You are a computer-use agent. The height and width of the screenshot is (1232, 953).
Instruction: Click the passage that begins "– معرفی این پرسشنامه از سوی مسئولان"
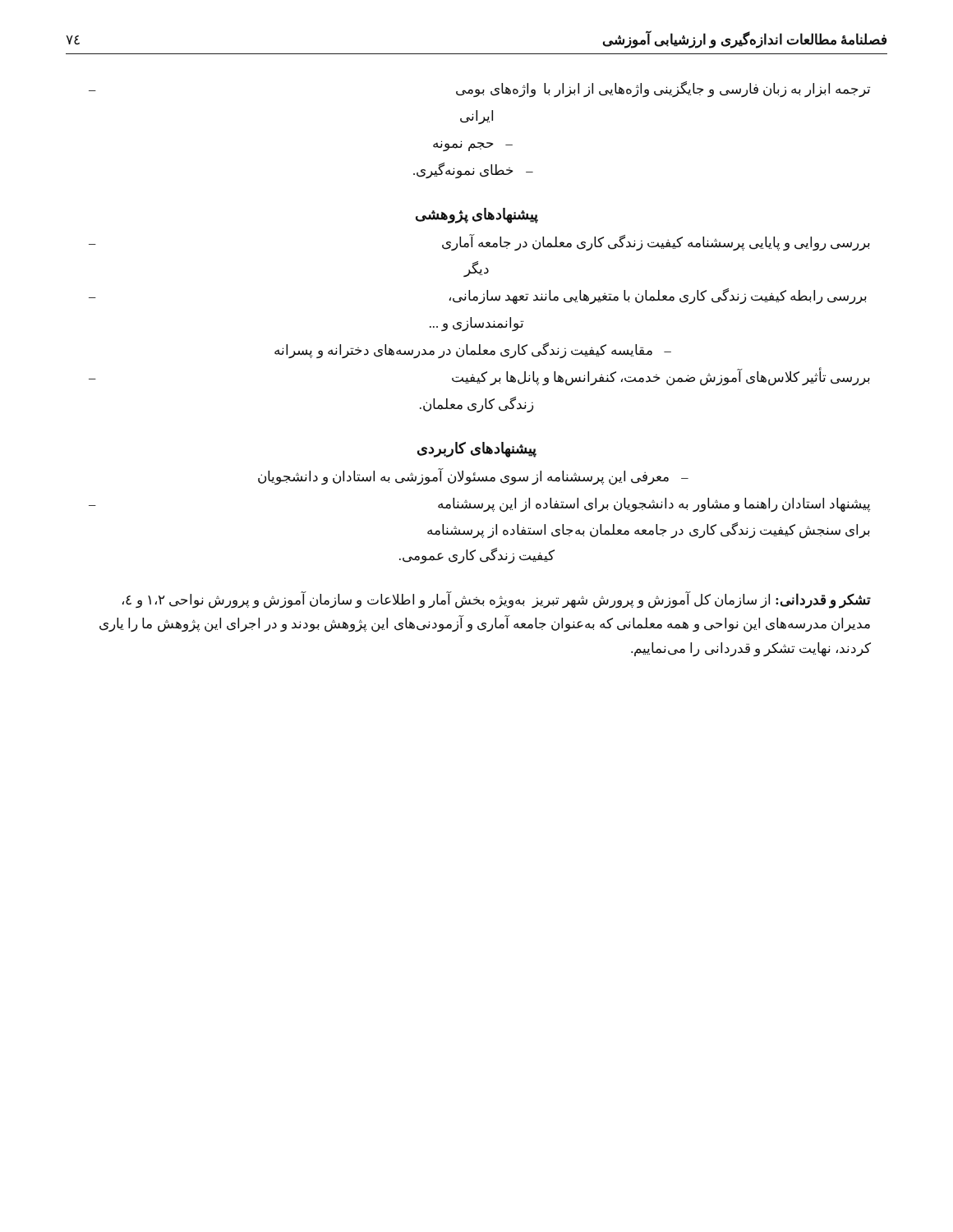pos(476,477)
